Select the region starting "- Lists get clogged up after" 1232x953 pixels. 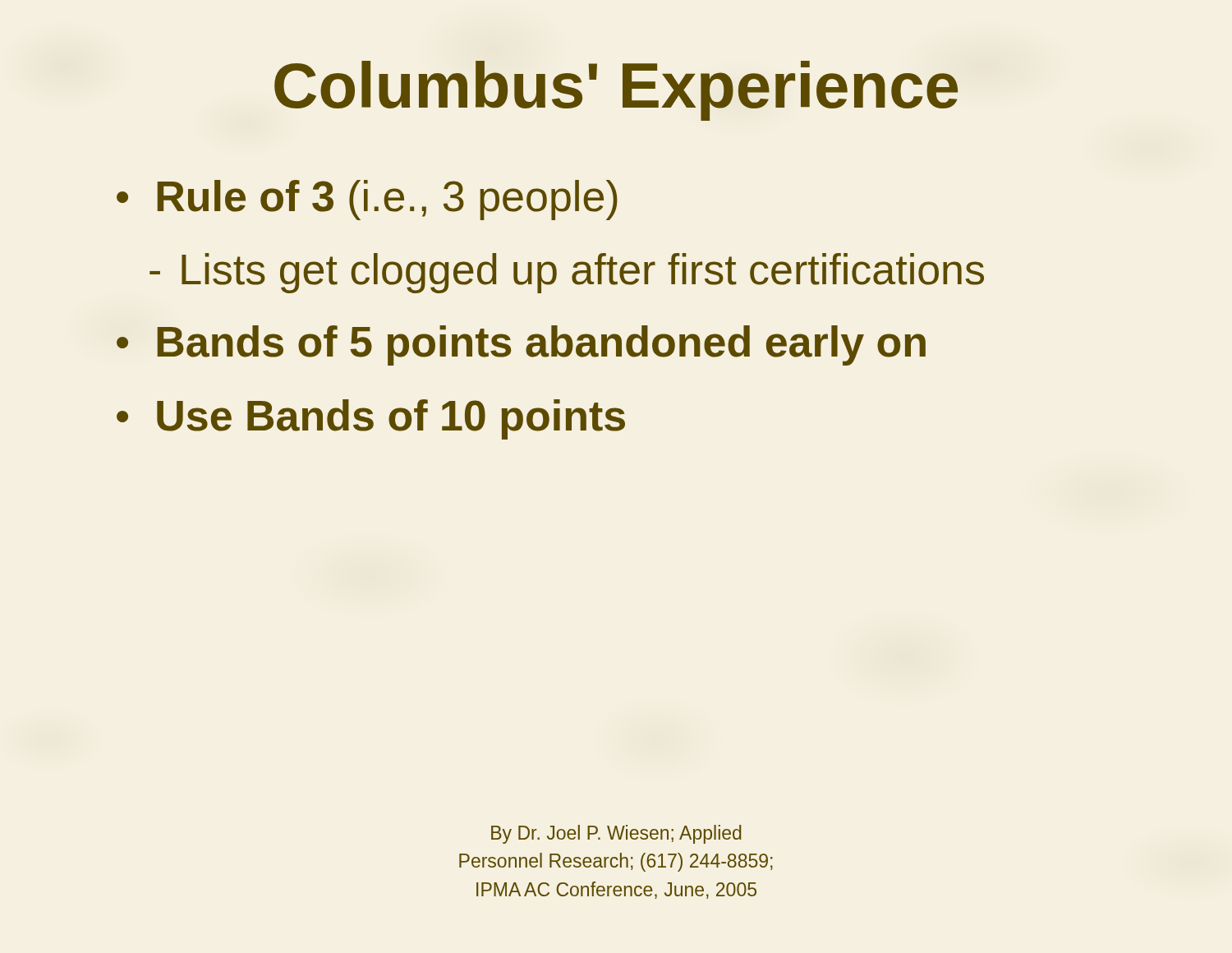click(x=567, y=271)
